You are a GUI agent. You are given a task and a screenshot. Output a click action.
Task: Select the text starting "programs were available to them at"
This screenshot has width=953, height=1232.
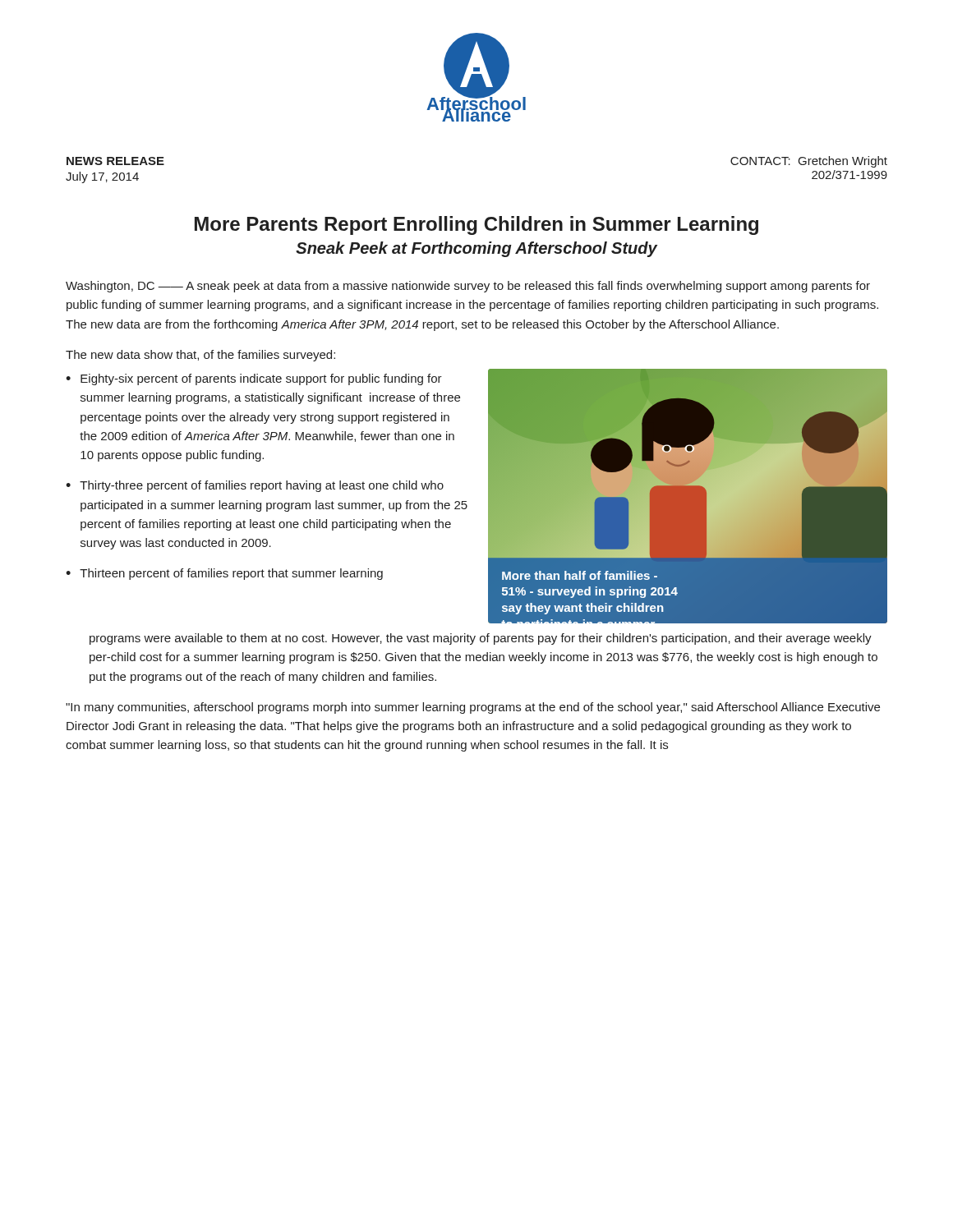[483, 657]
